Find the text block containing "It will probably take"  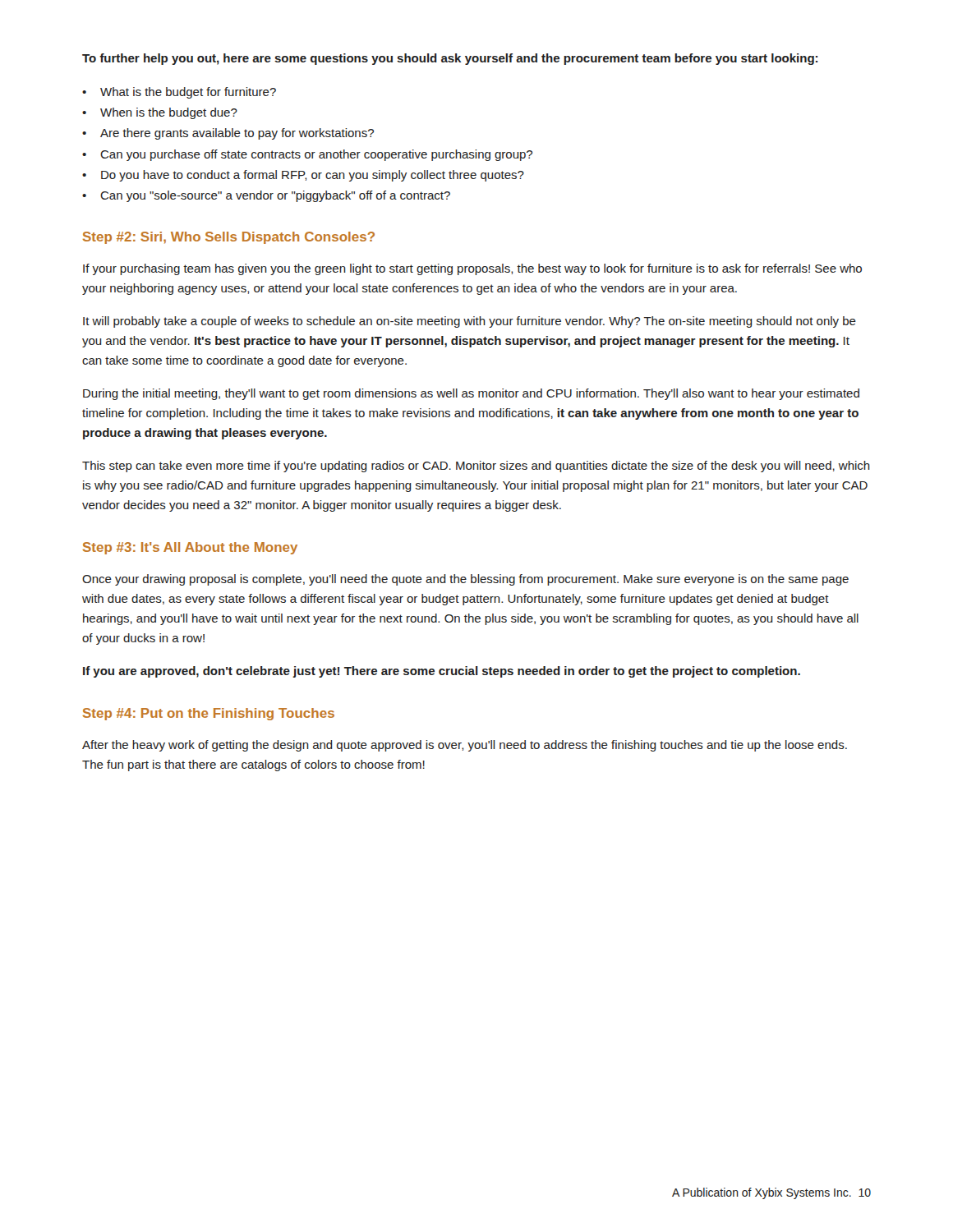tap(469, 341)
